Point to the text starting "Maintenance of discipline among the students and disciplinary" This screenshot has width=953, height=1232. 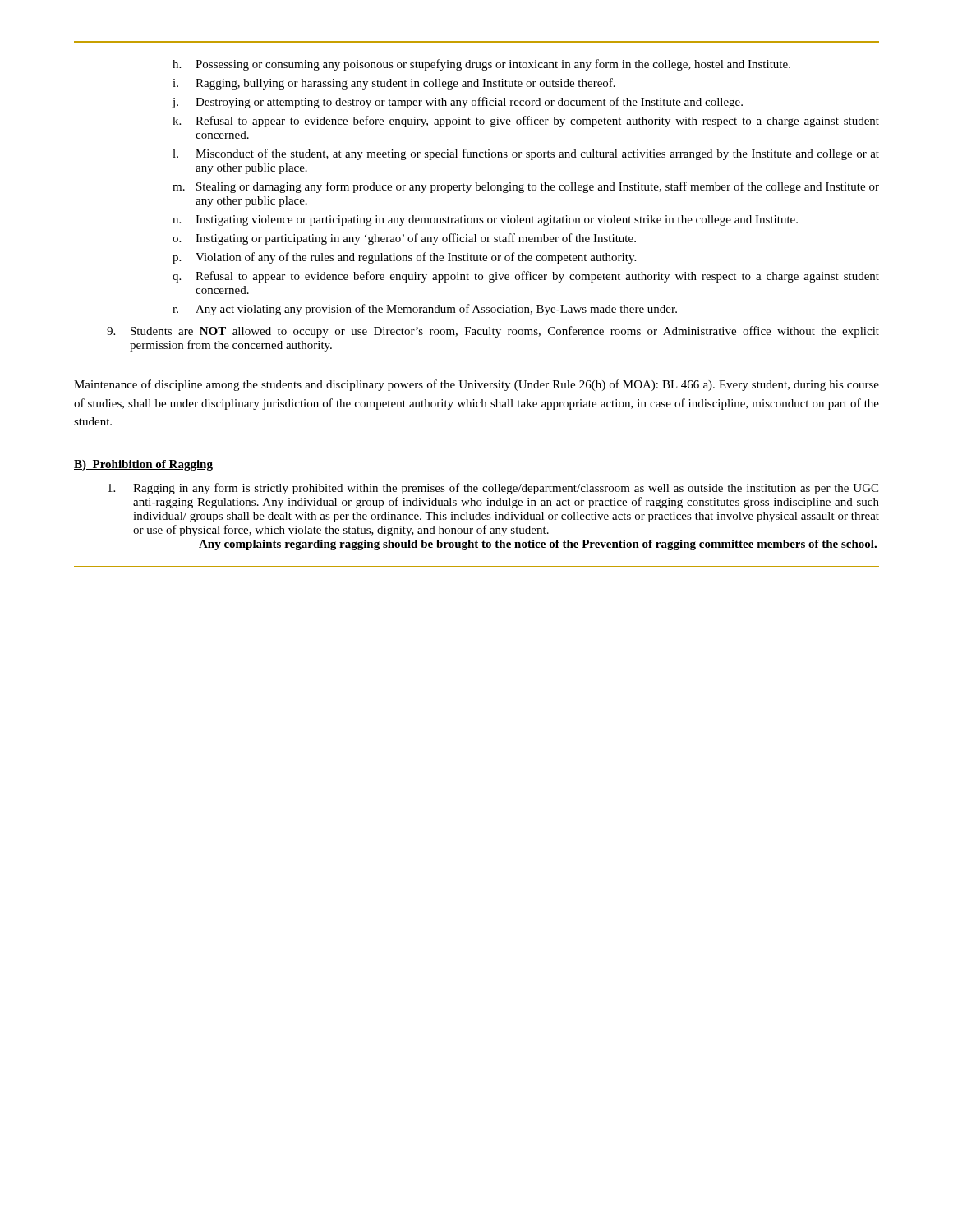pos(476,403)
